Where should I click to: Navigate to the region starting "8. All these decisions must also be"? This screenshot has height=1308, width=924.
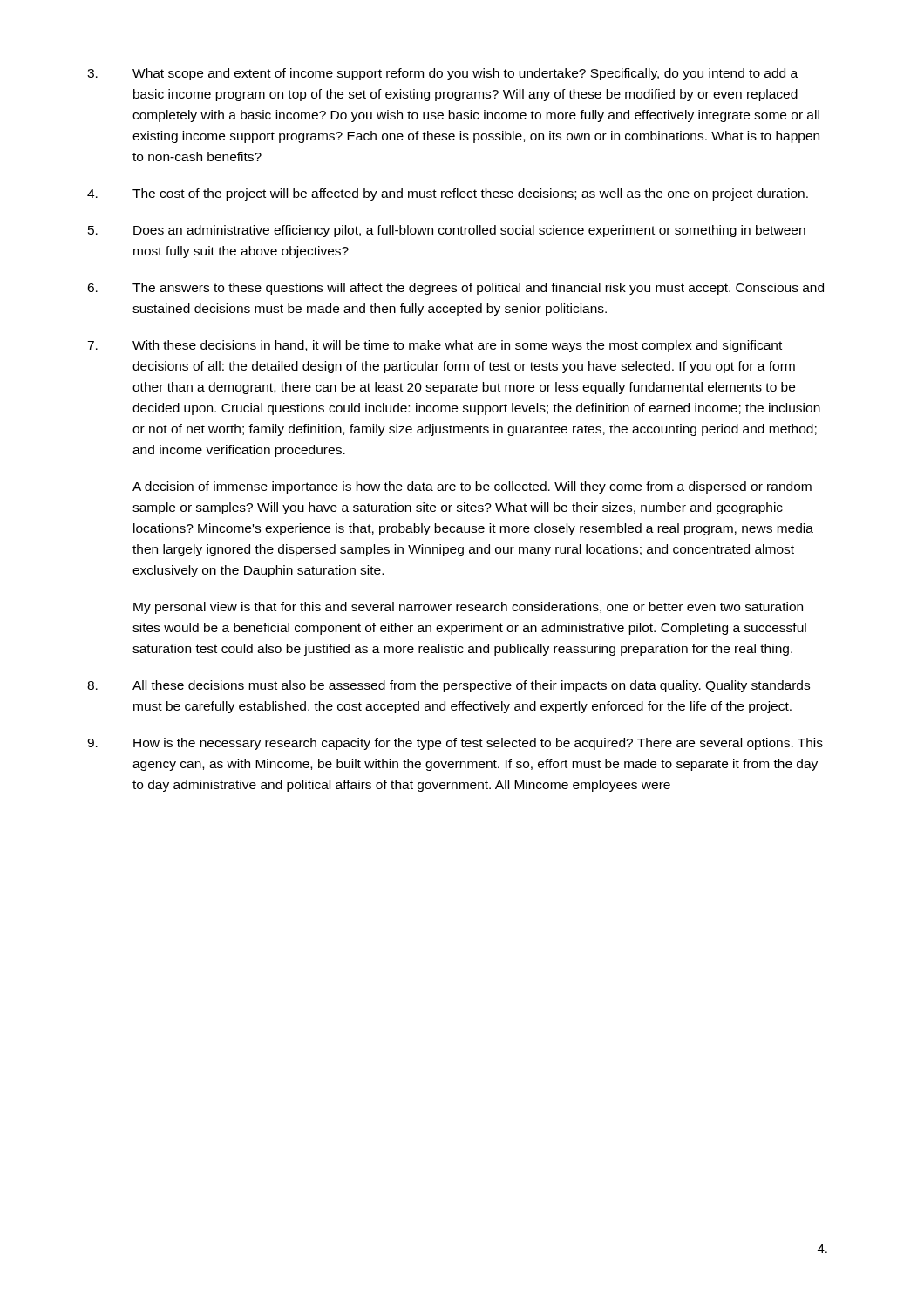458,696
